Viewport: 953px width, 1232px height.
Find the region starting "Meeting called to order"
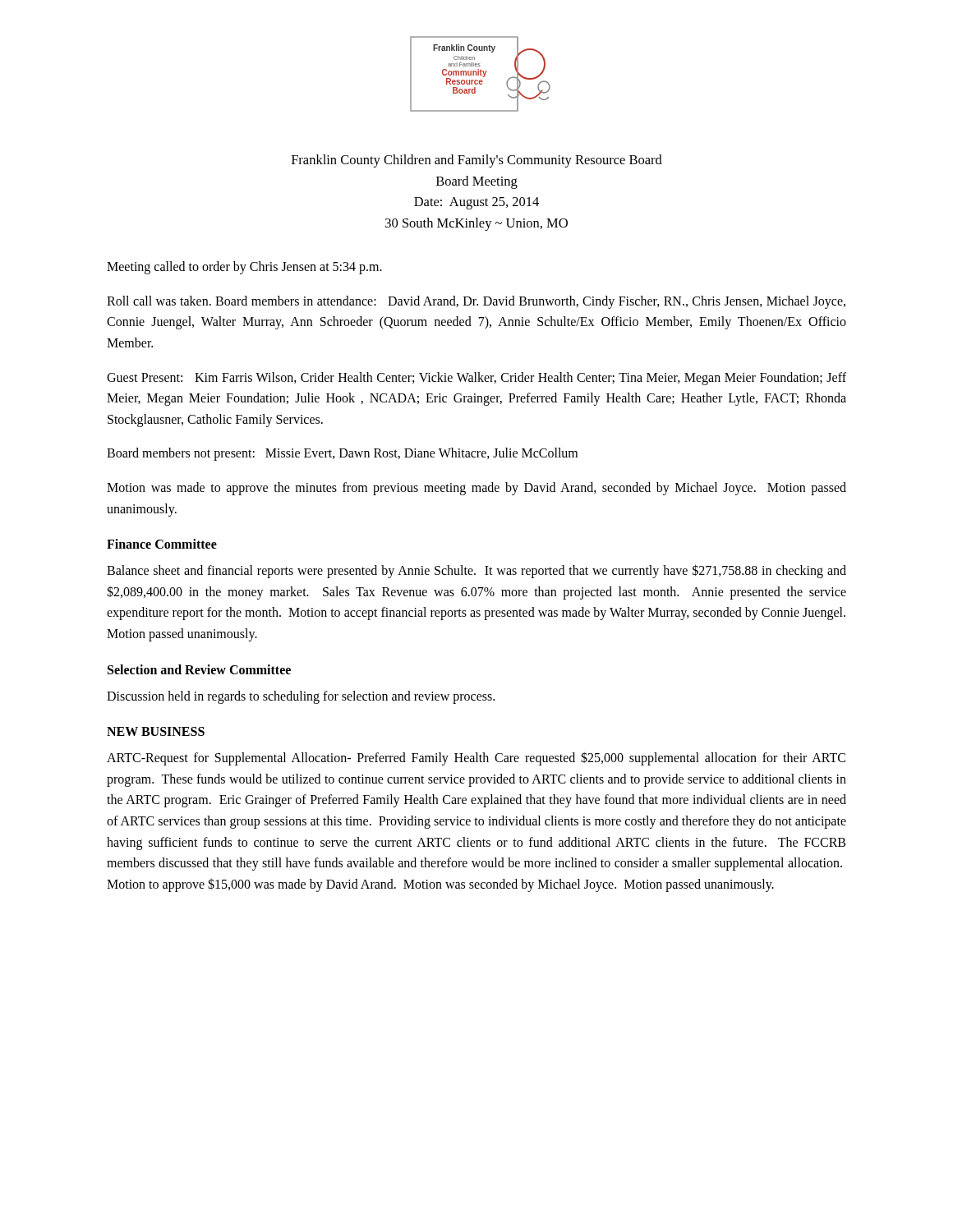[245, 267]
